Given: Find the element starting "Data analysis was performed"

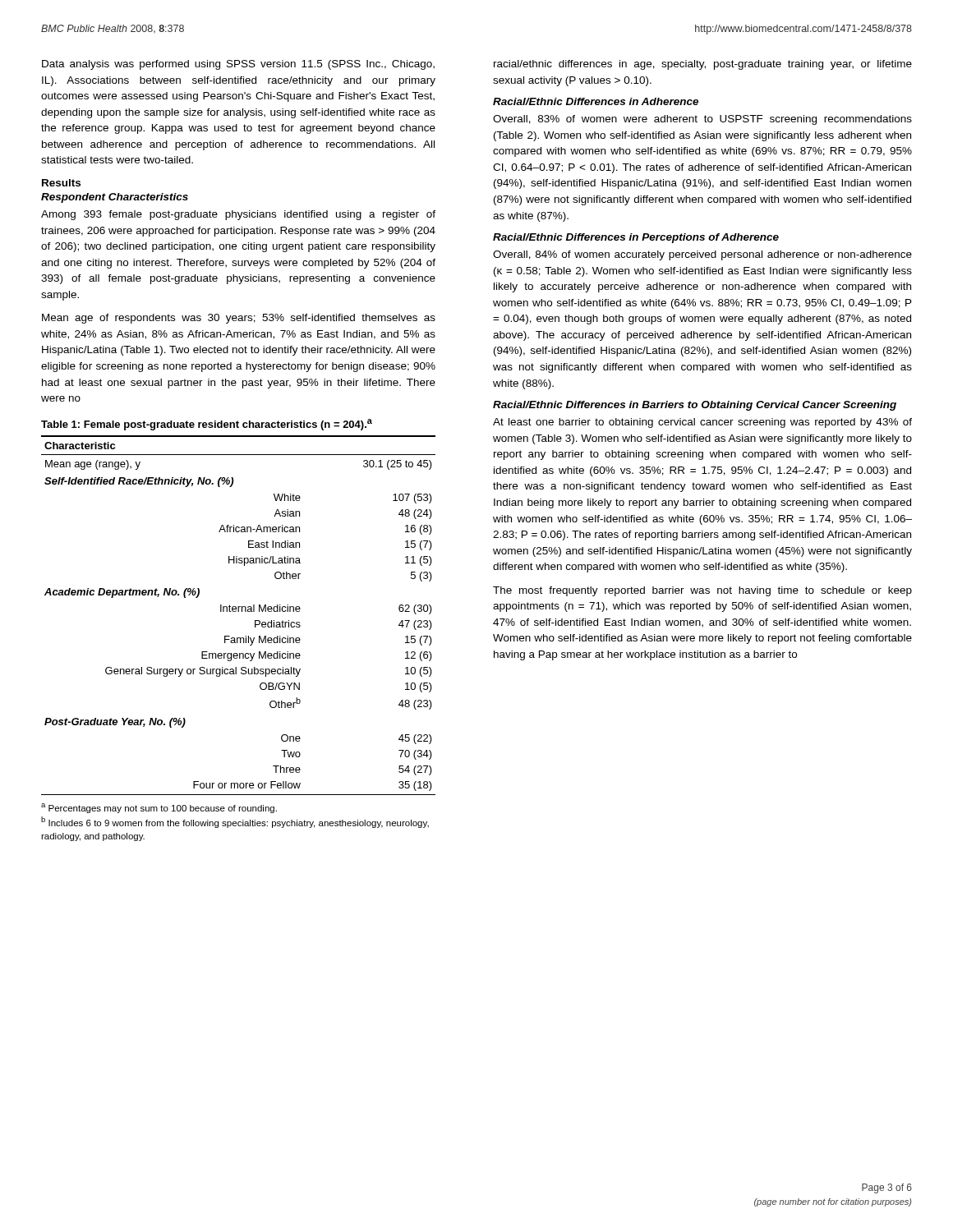Looking at the screenshot, I should (238, 112).
